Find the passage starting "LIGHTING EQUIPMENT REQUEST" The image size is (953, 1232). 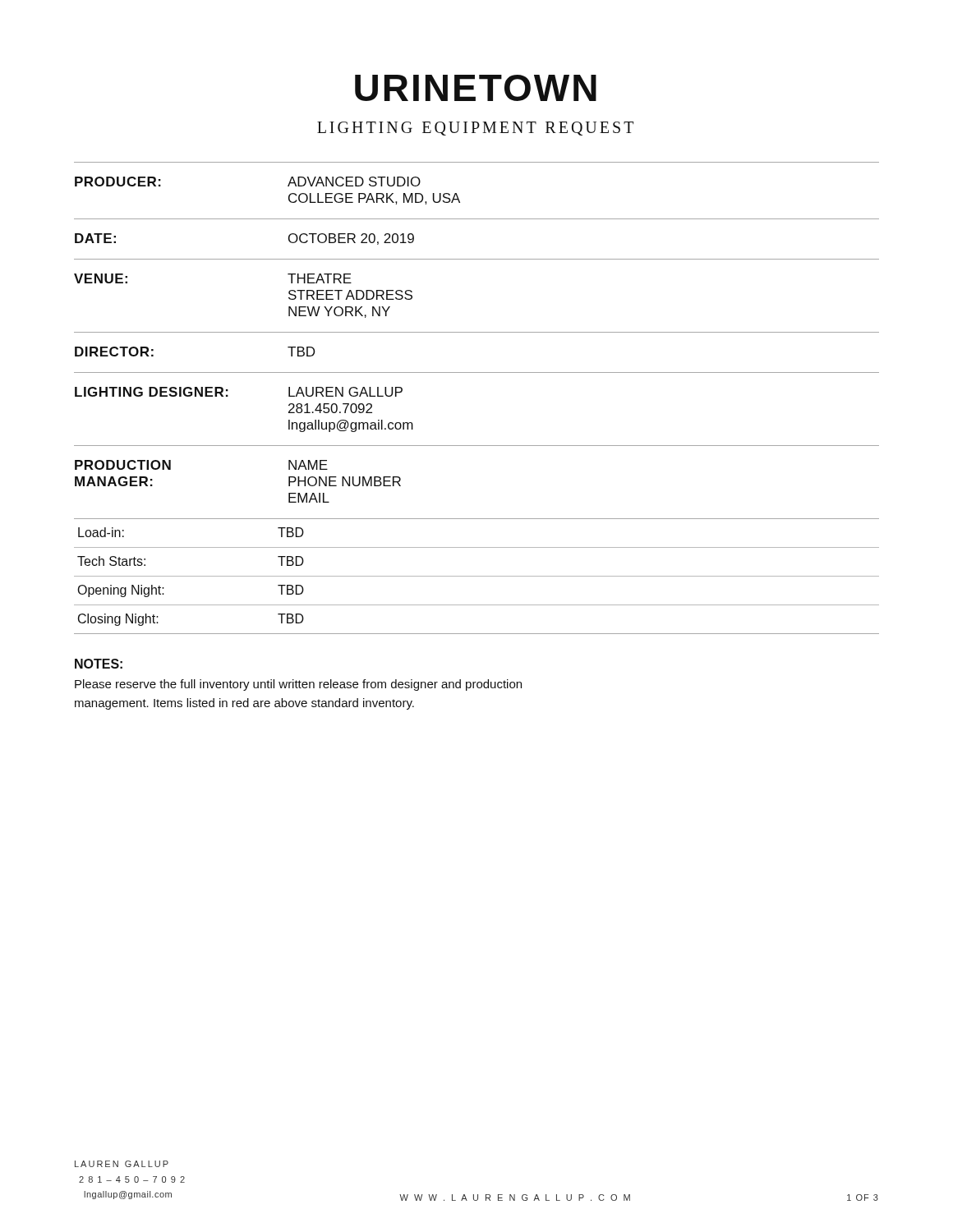[476, 128]
